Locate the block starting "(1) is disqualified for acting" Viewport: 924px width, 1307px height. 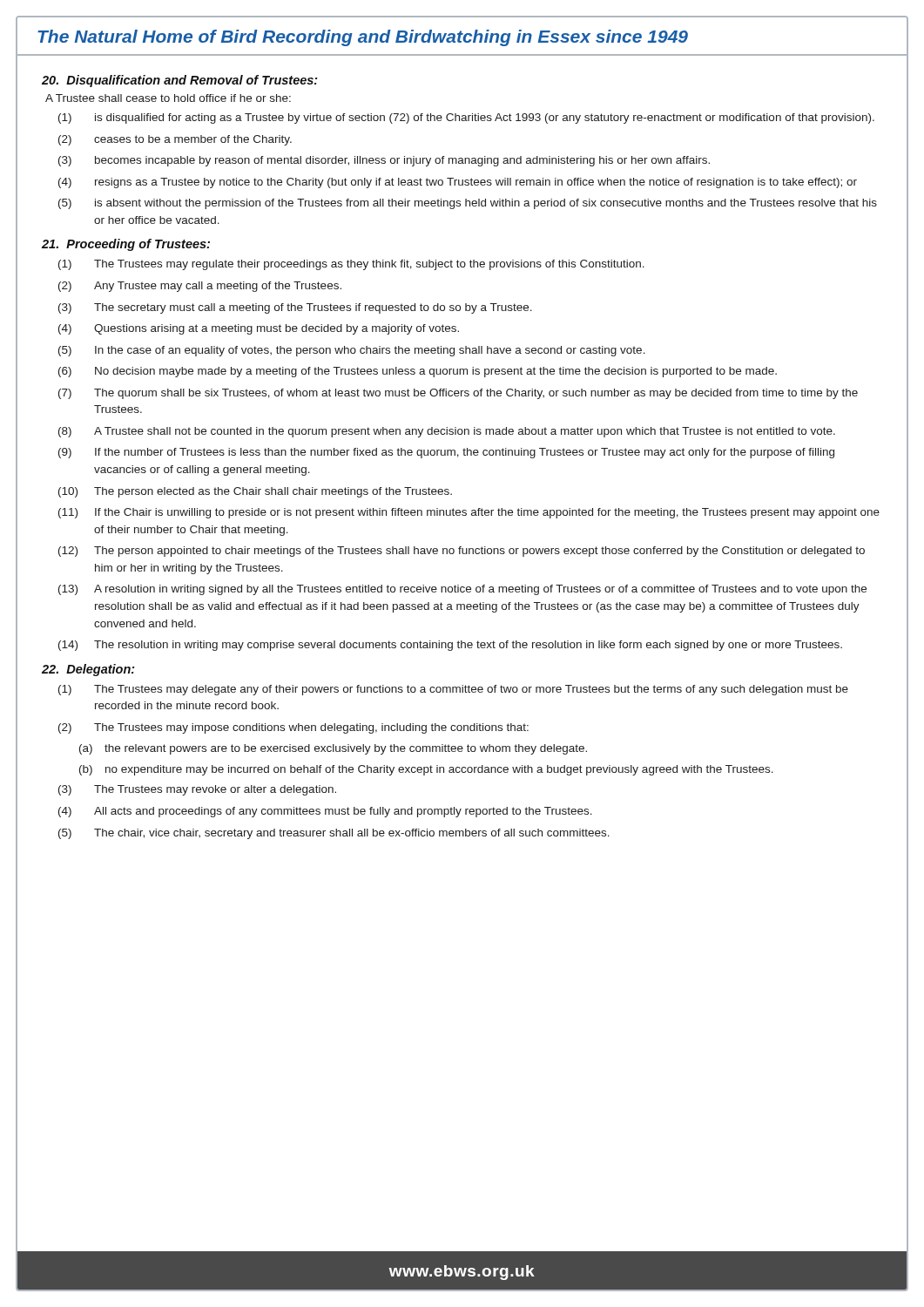(x=462, y=117)
